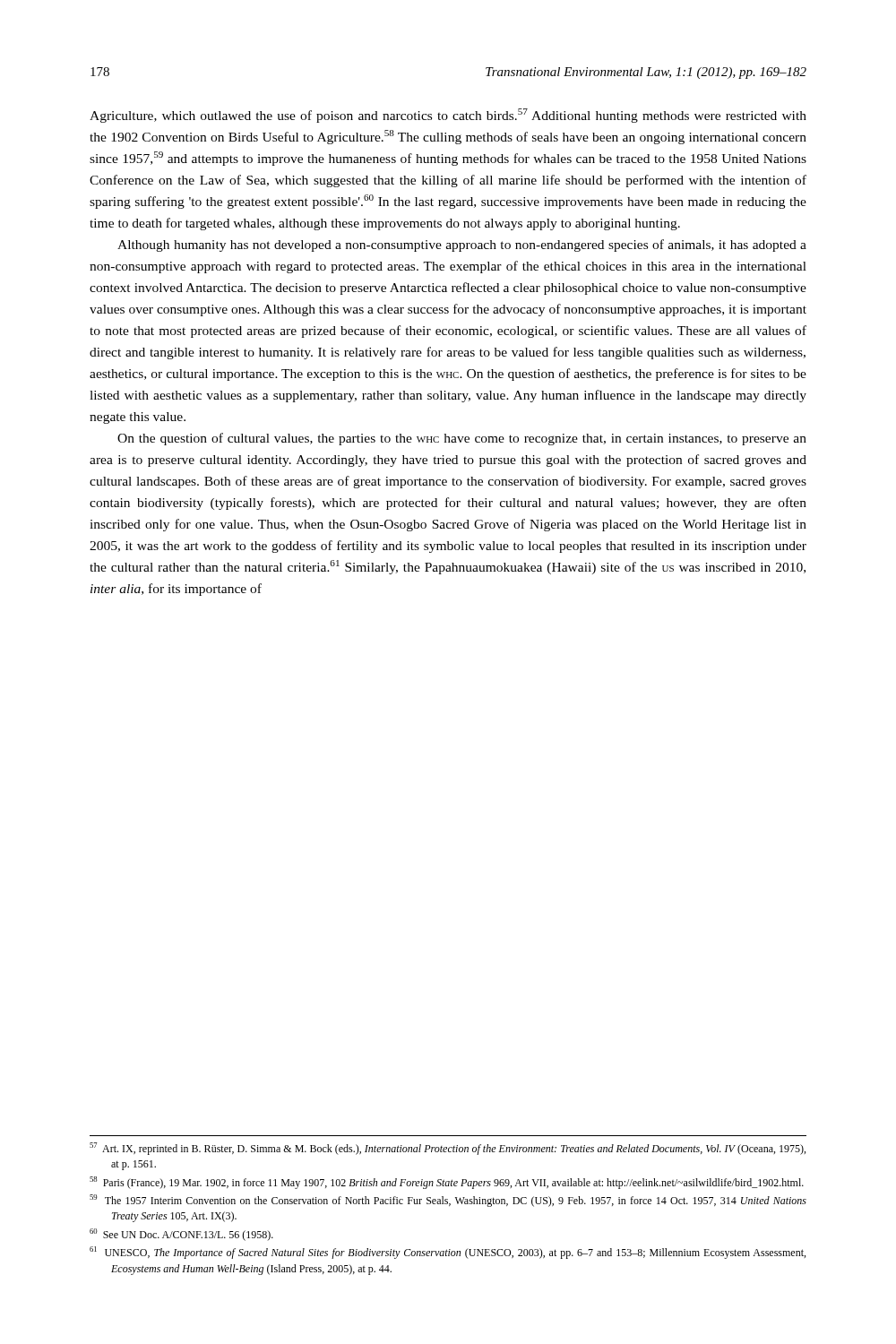The image size is (896, 1344).
Task: Navigate to the block starting "Agriculture, which outlawed the"
Action: coord(448,169)
